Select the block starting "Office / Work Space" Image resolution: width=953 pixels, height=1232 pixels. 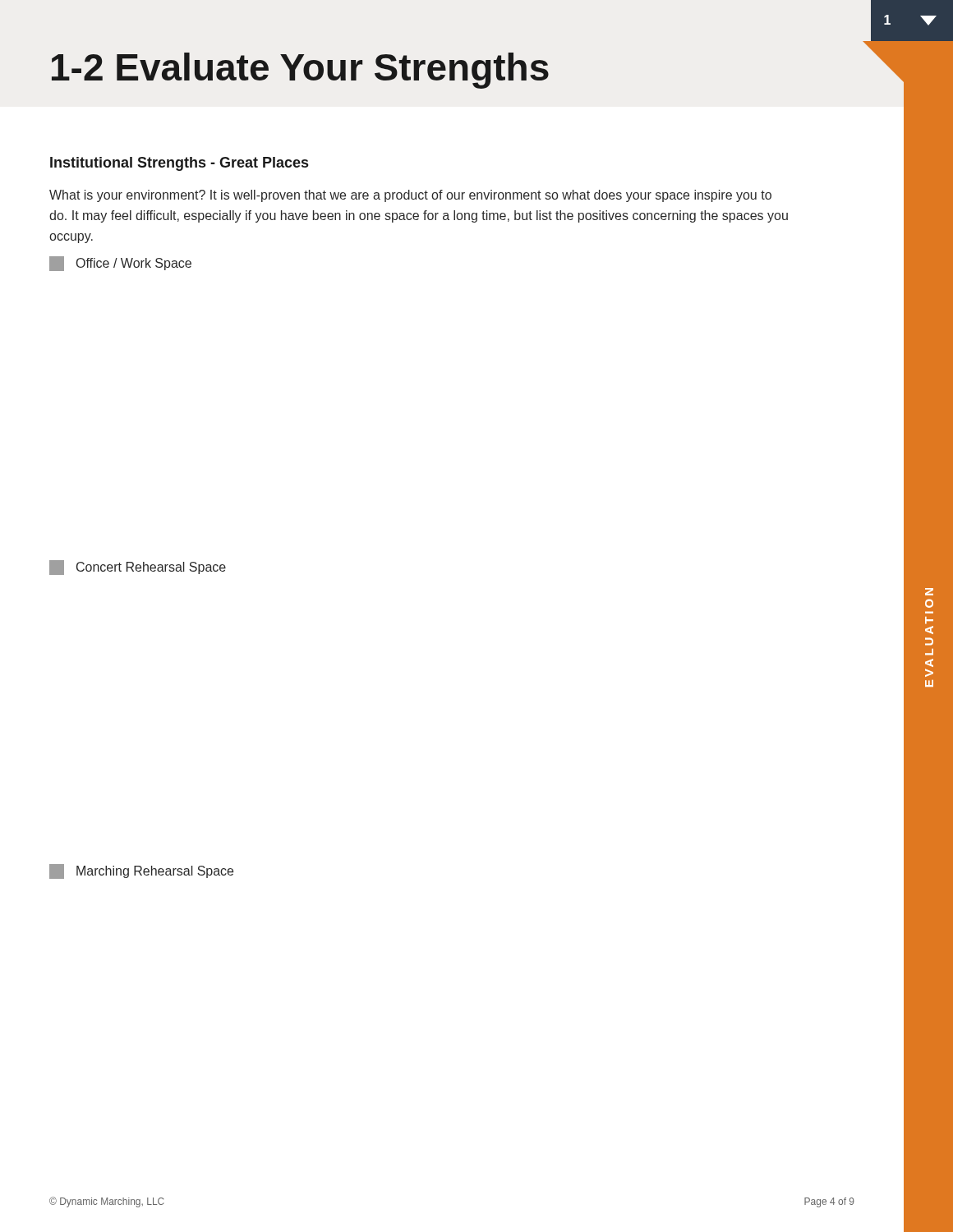(x=121, y=264)
